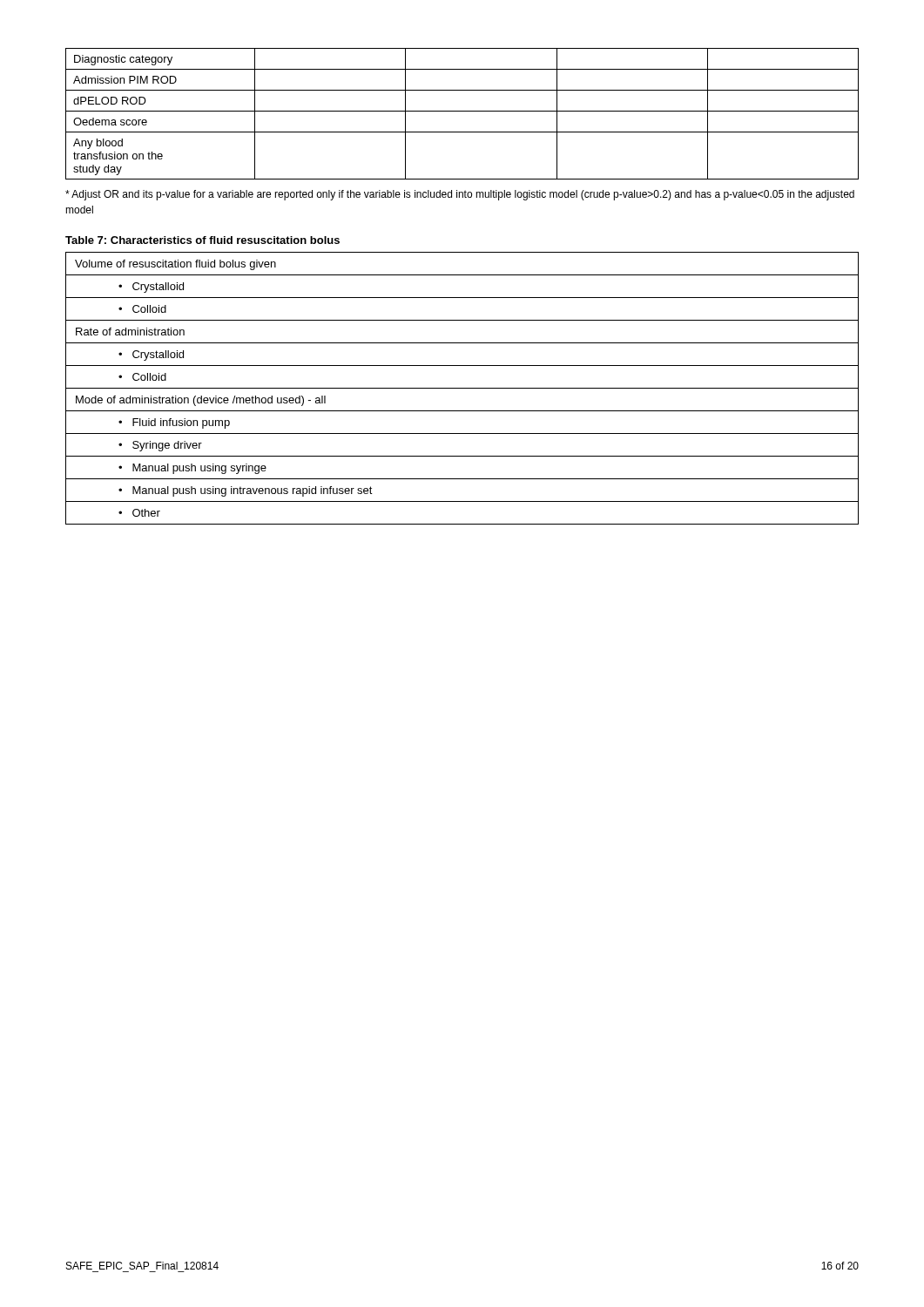Select the table that reads "• Manual push using"
Screen dimensions: 1307x924
(x=462, y=388)
